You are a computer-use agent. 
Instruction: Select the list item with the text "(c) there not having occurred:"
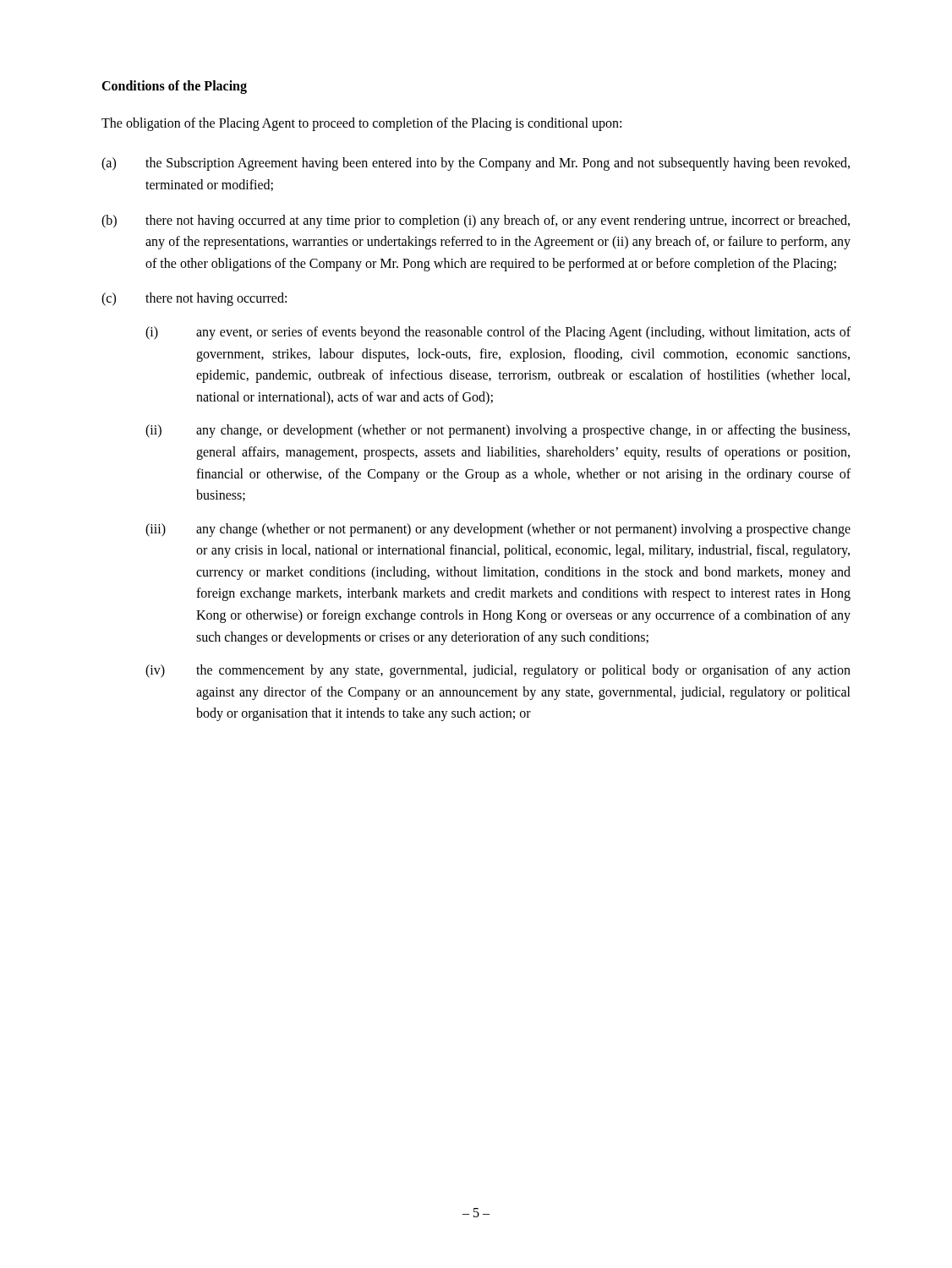point(476,512)
